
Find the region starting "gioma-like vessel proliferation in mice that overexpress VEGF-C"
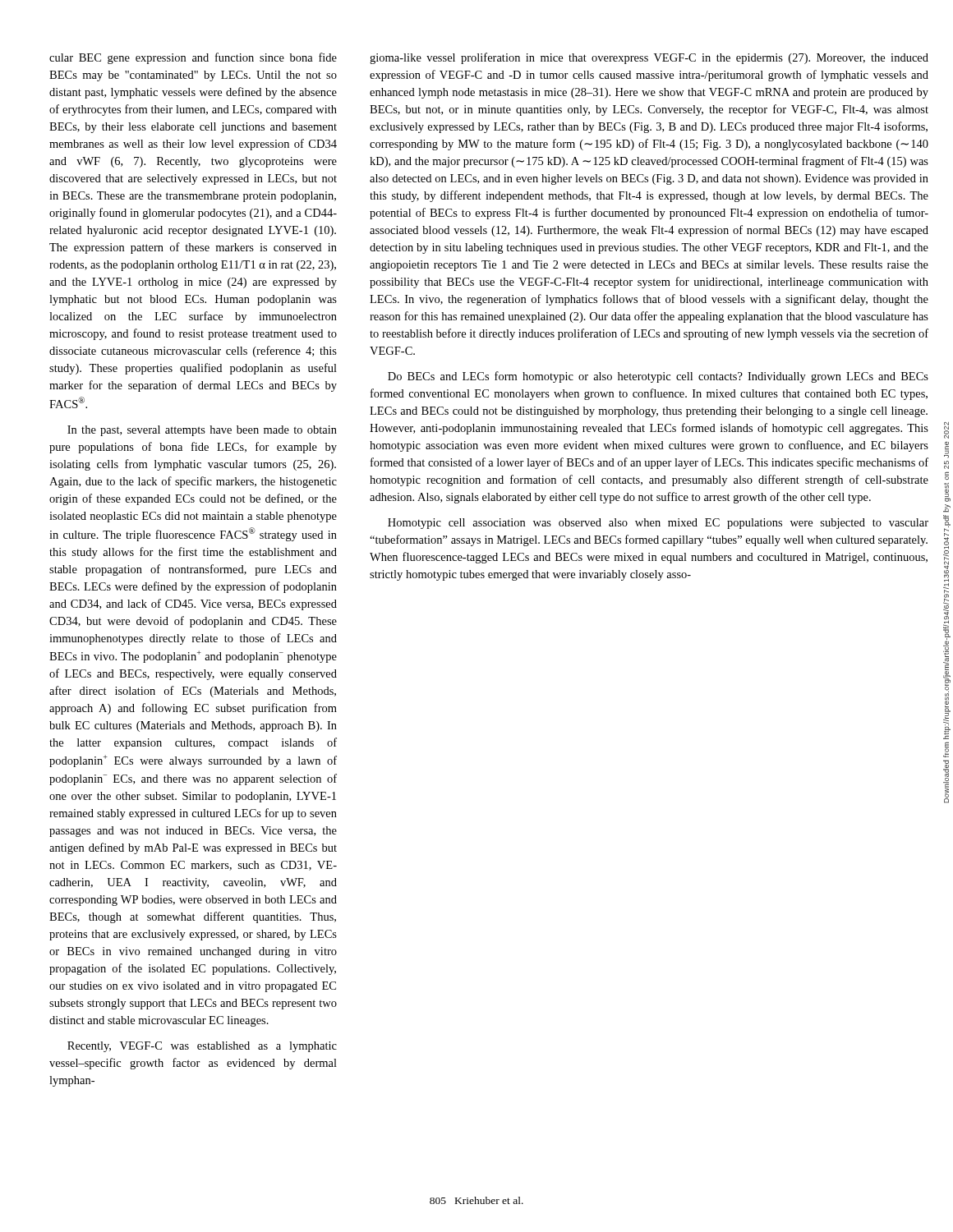(x=649, y=205)
